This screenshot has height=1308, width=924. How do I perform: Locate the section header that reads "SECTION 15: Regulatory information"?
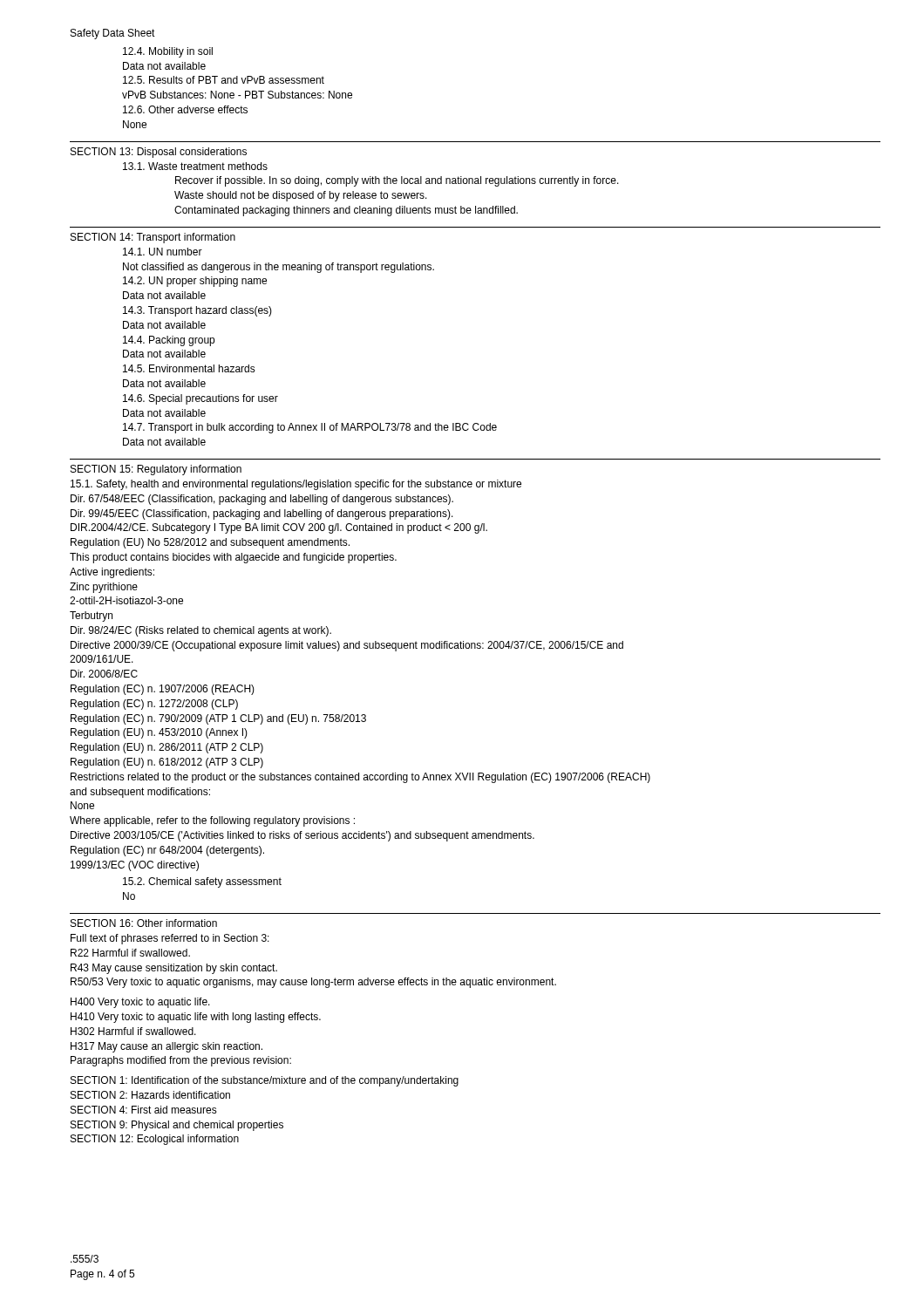tap(475, 469)
